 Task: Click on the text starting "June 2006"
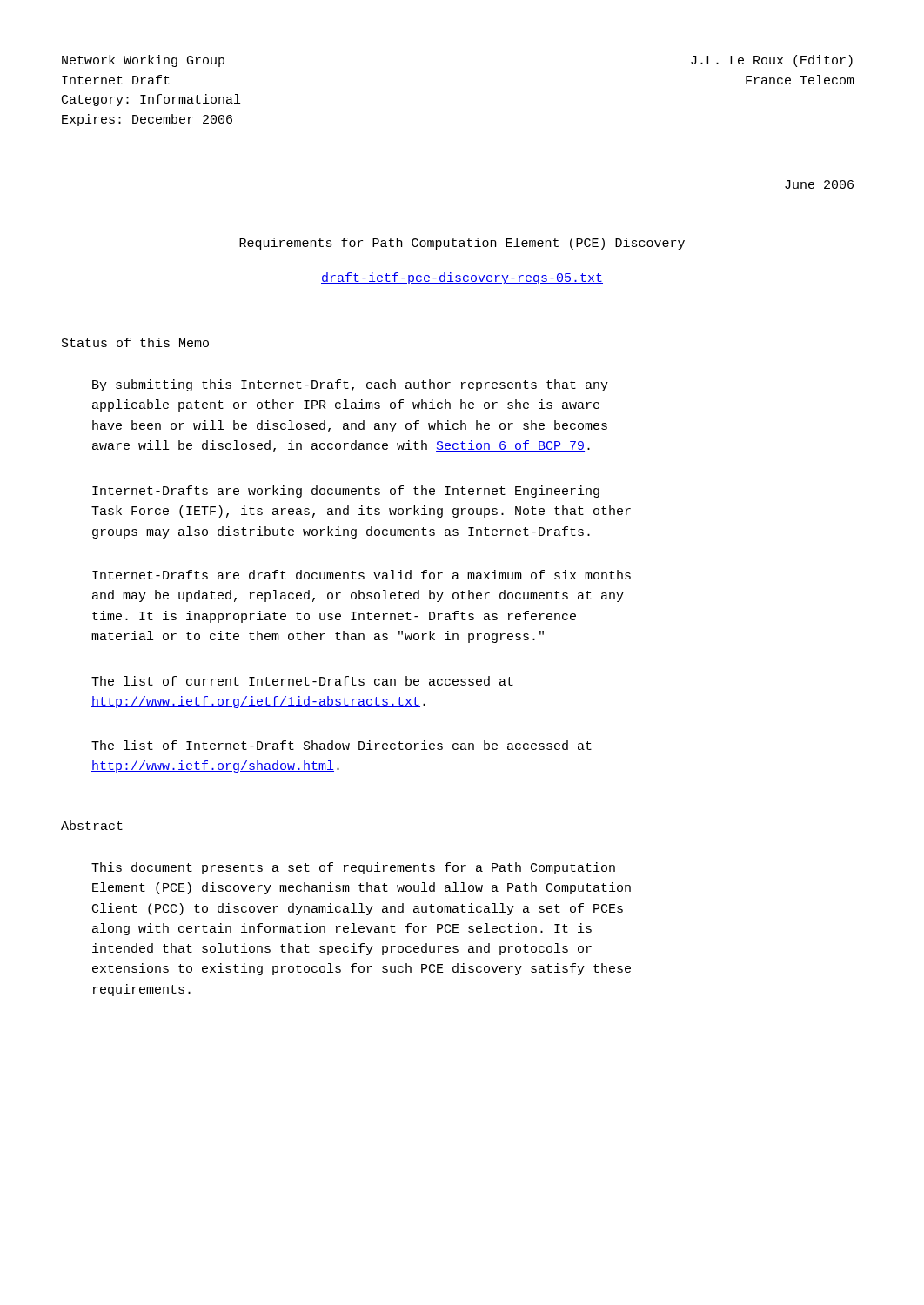tap(819, 186)
